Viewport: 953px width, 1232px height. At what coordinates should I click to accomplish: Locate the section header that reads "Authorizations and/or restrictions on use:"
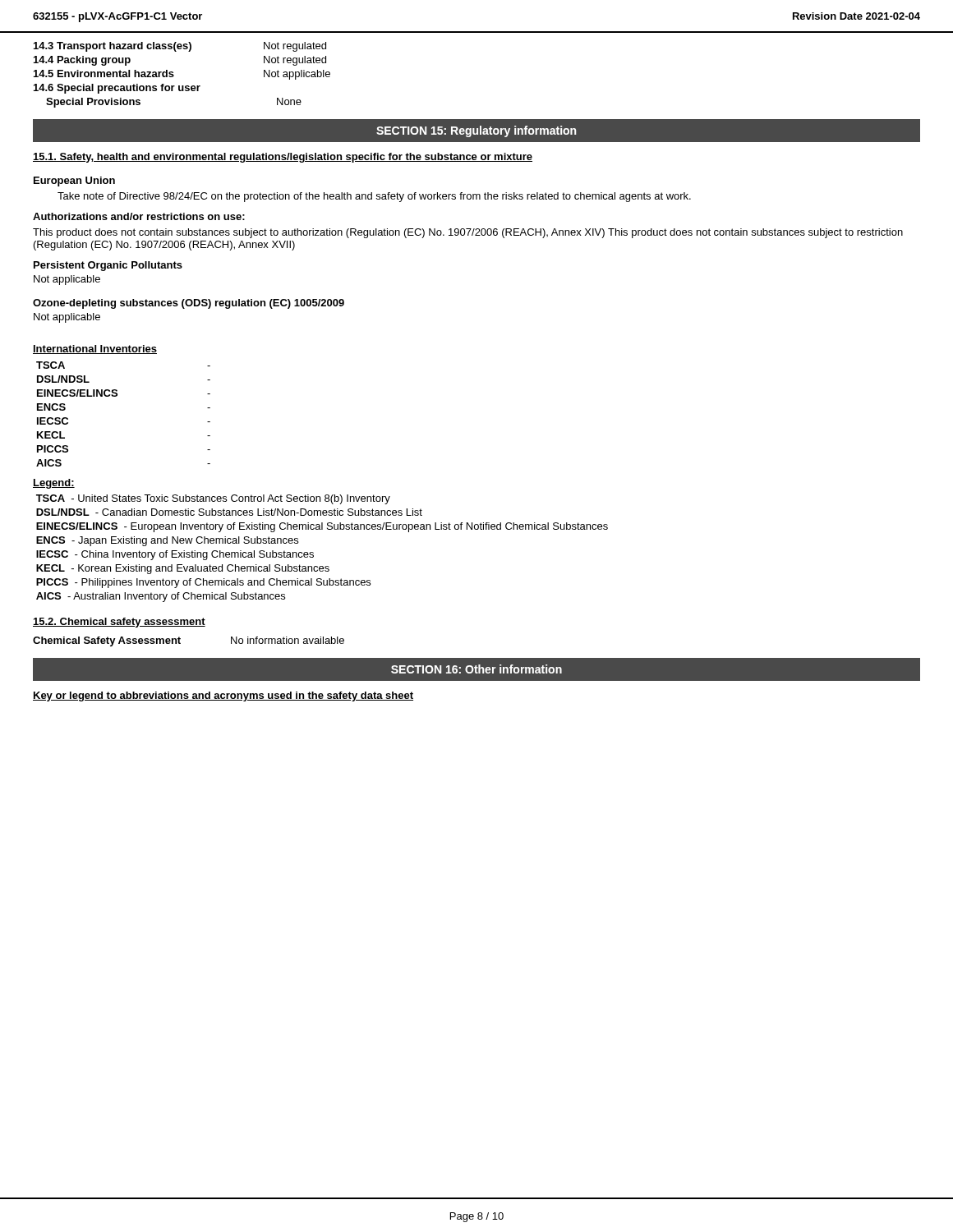[139, 216]
